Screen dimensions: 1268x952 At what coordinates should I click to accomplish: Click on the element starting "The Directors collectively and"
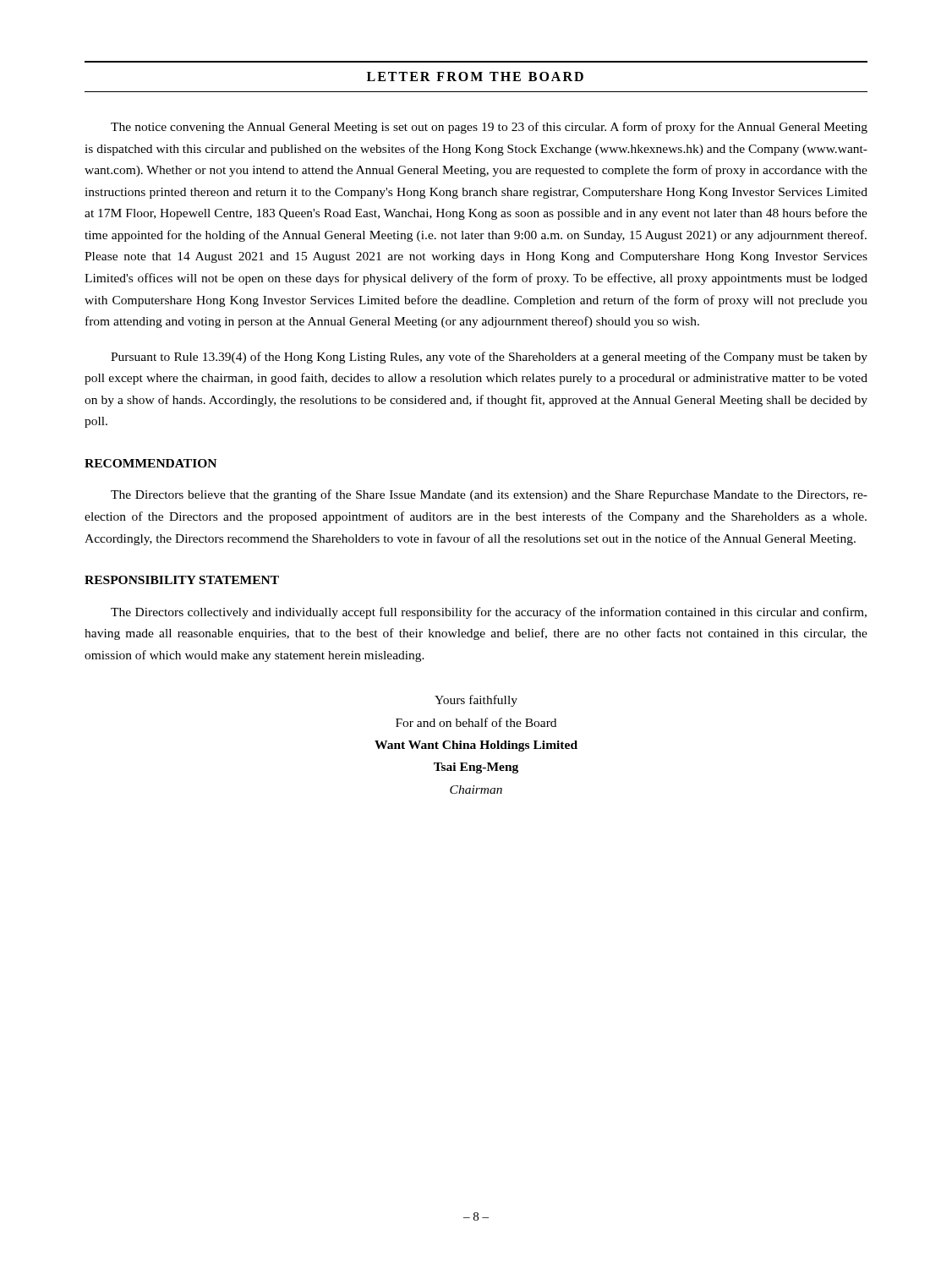click(476, 633)
